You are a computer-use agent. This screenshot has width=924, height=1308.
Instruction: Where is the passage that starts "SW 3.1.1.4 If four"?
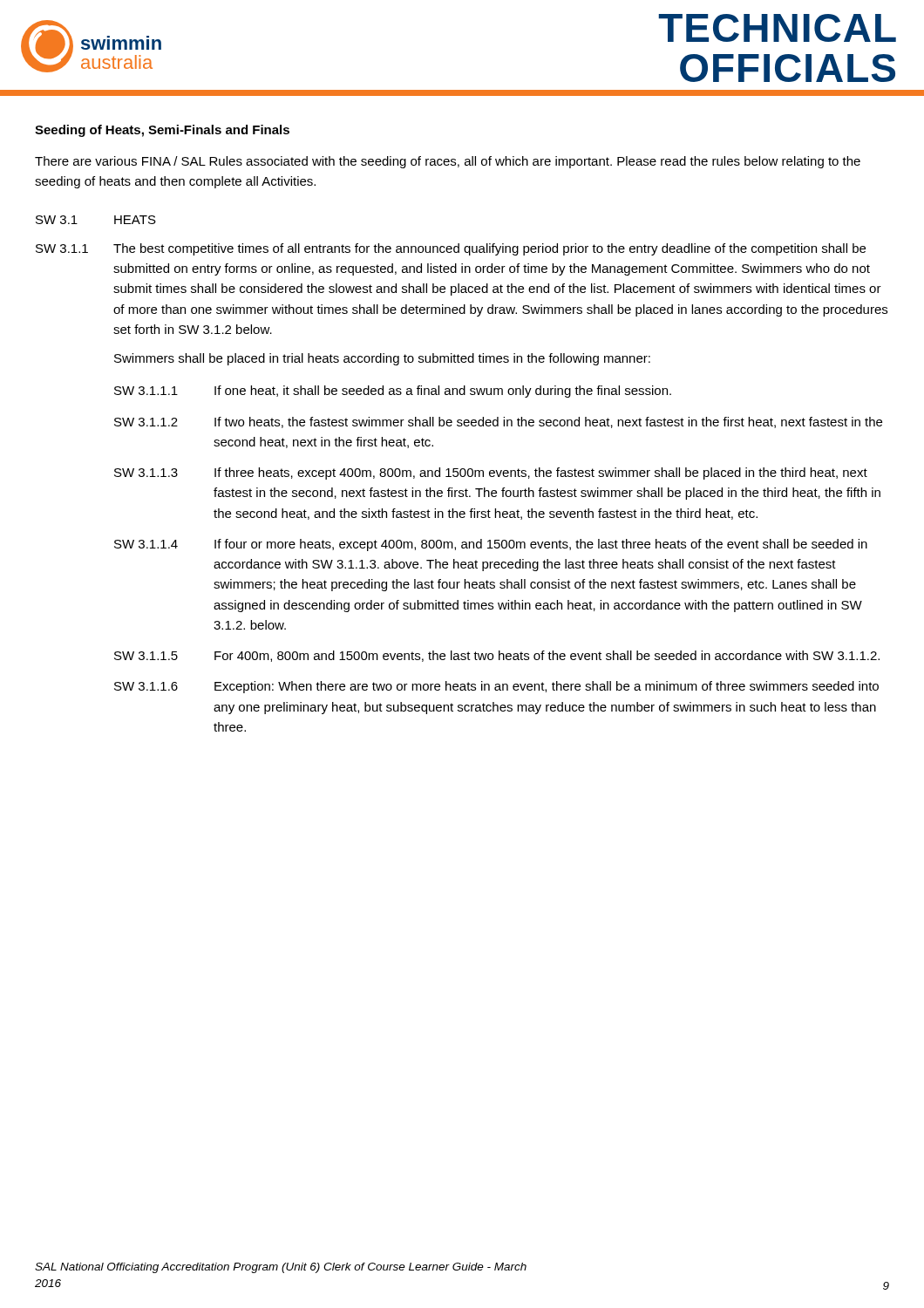501,584
